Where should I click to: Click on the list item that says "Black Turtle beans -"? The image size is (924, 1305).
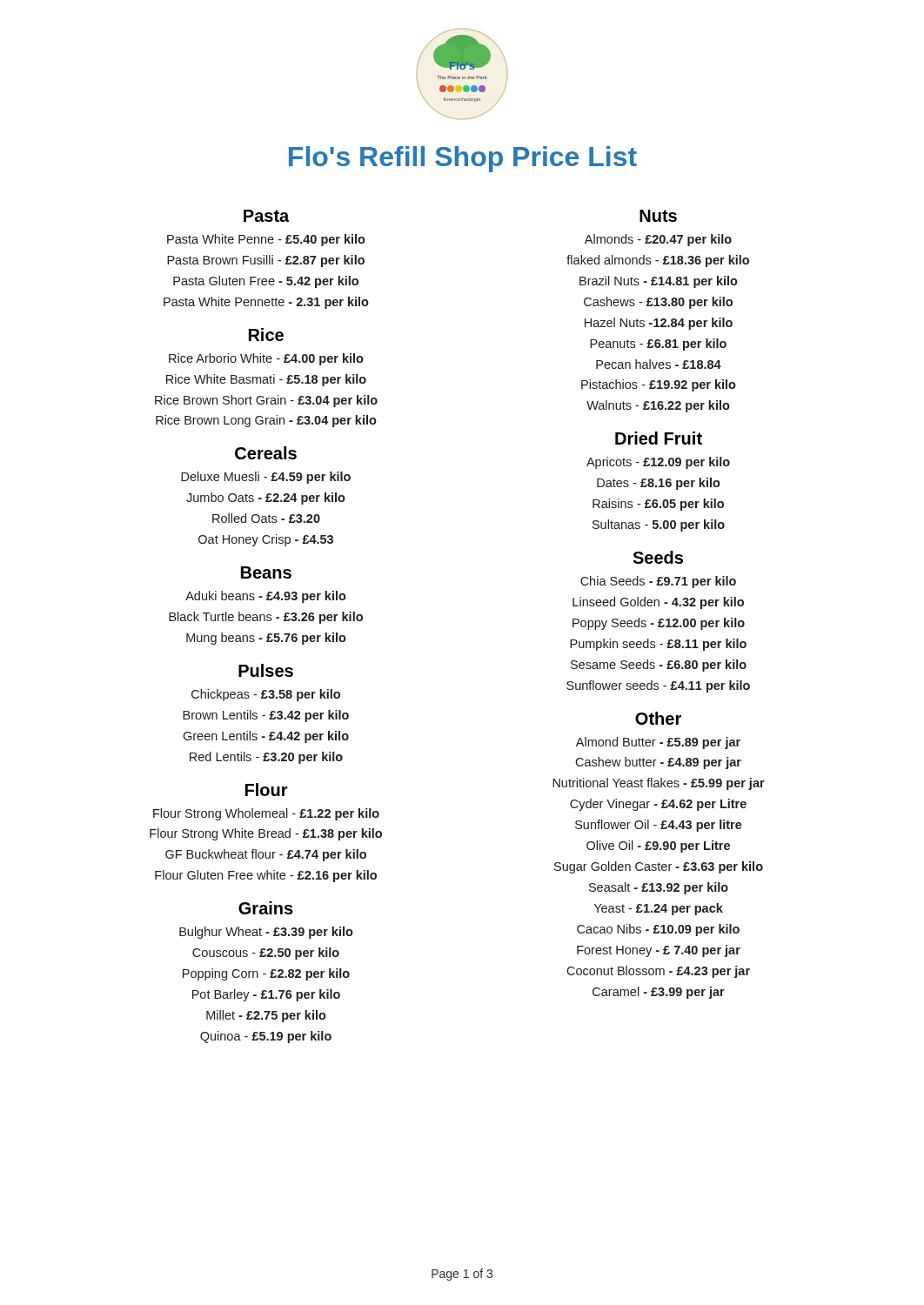[x=266, y=618]
